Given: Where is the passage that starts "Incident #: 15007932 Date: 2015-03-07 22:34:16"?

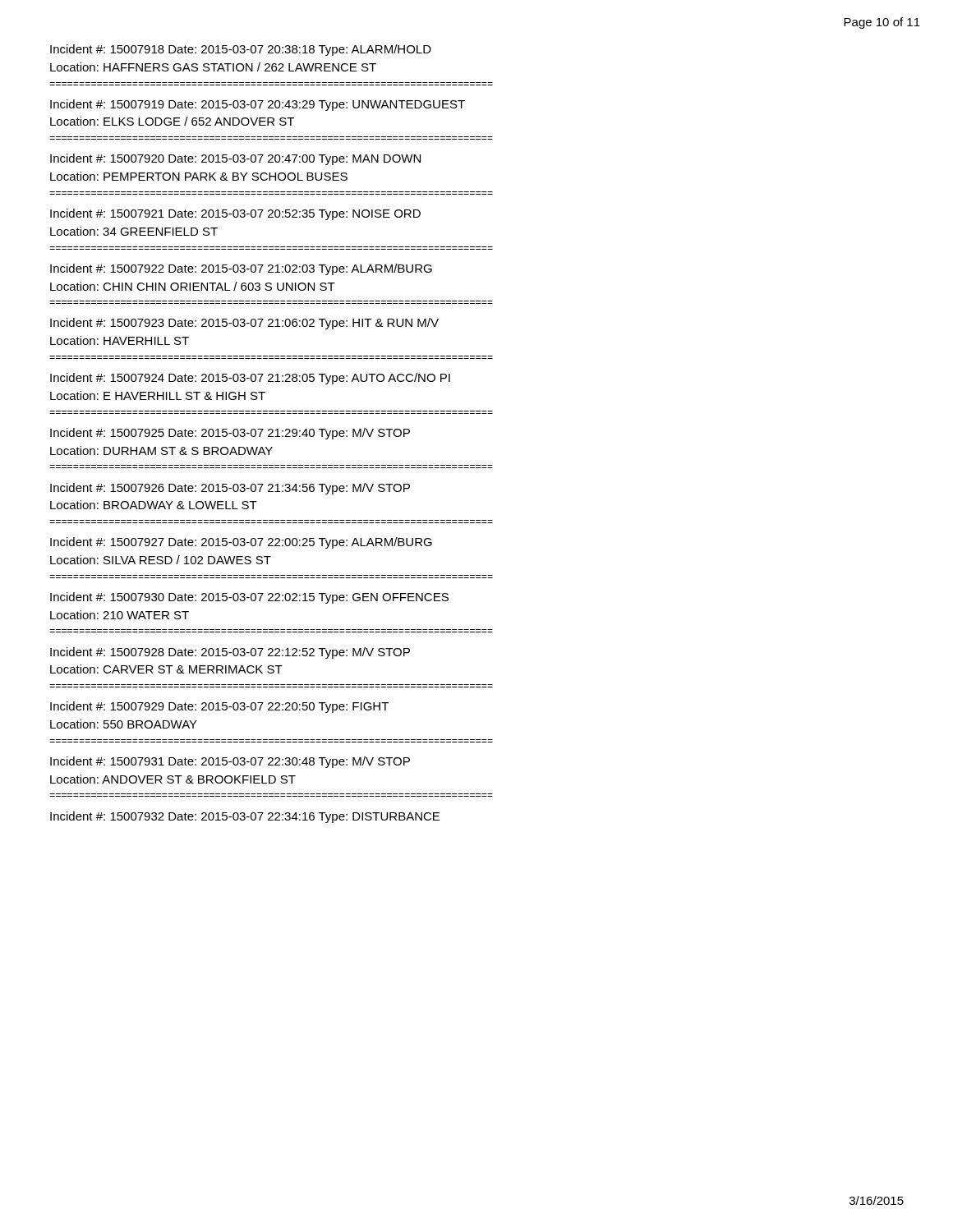Looking at the screenshot, I should pyautogui.click(x=245, y=817).
